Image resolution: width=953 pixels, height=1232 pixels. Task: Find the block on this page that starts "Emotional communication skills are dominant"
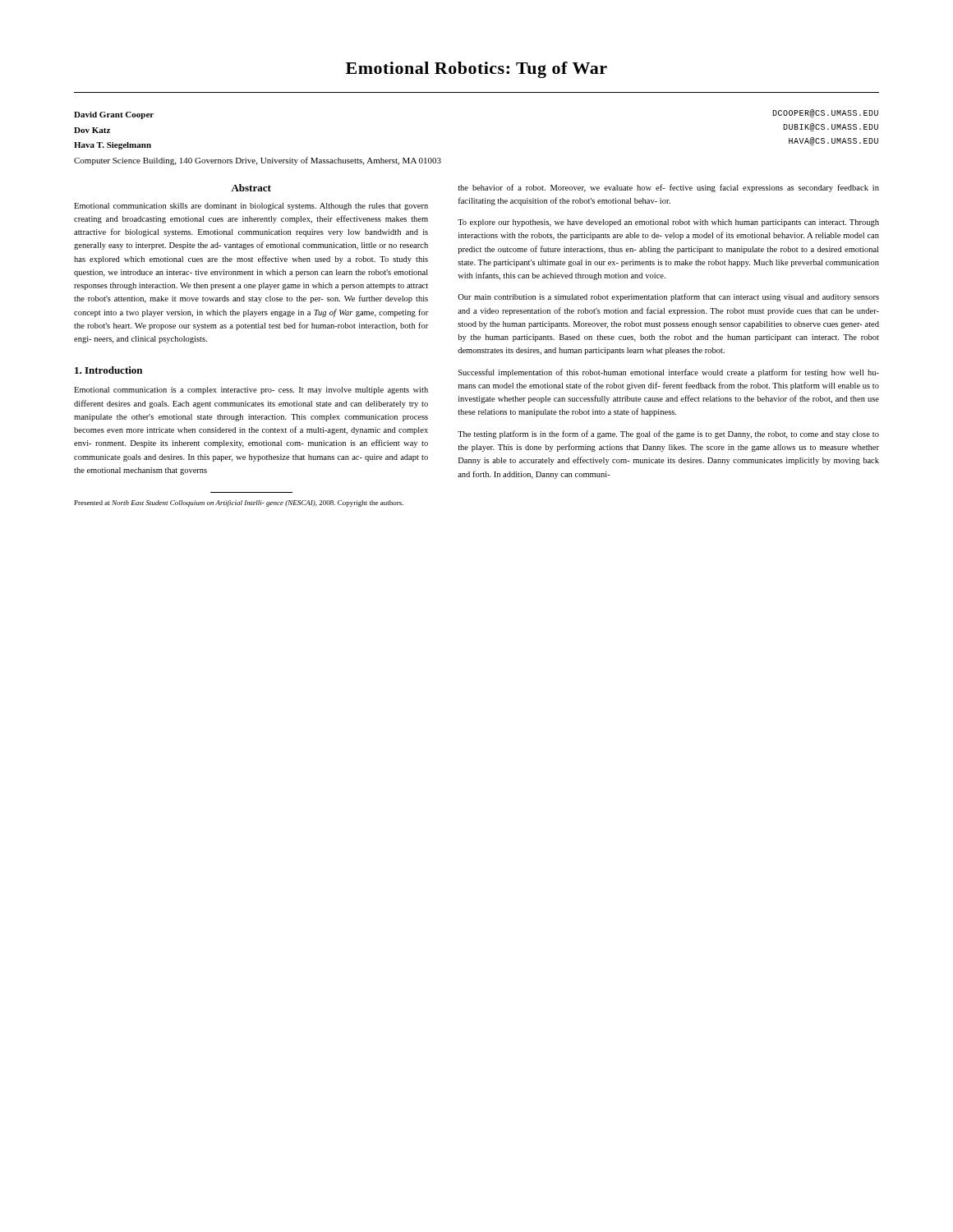point(251,272)
